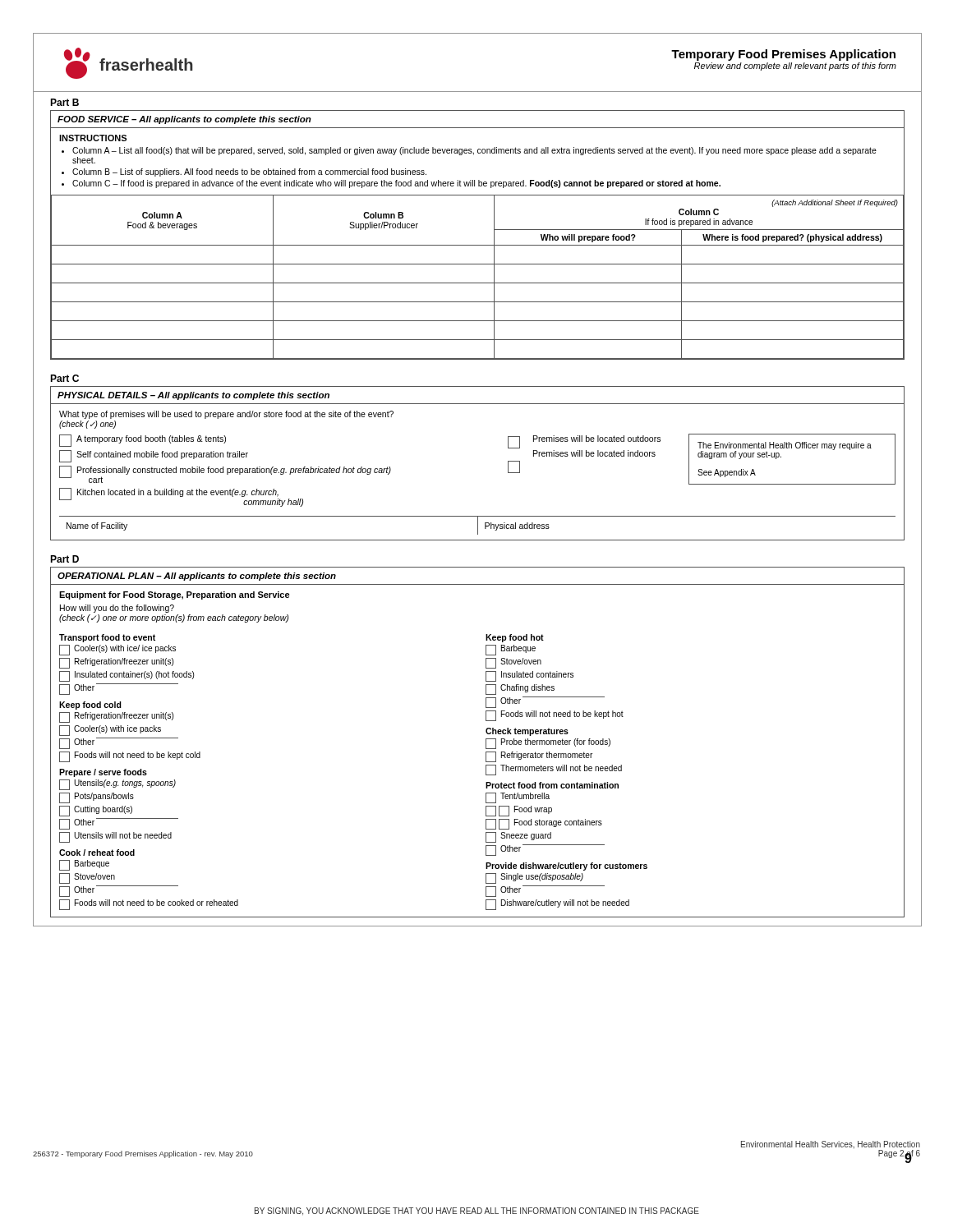This screenshot has width=953, height=1232.
Task: Point to the passage starting "Cutting board(s)"
Action: pos(96,811)
